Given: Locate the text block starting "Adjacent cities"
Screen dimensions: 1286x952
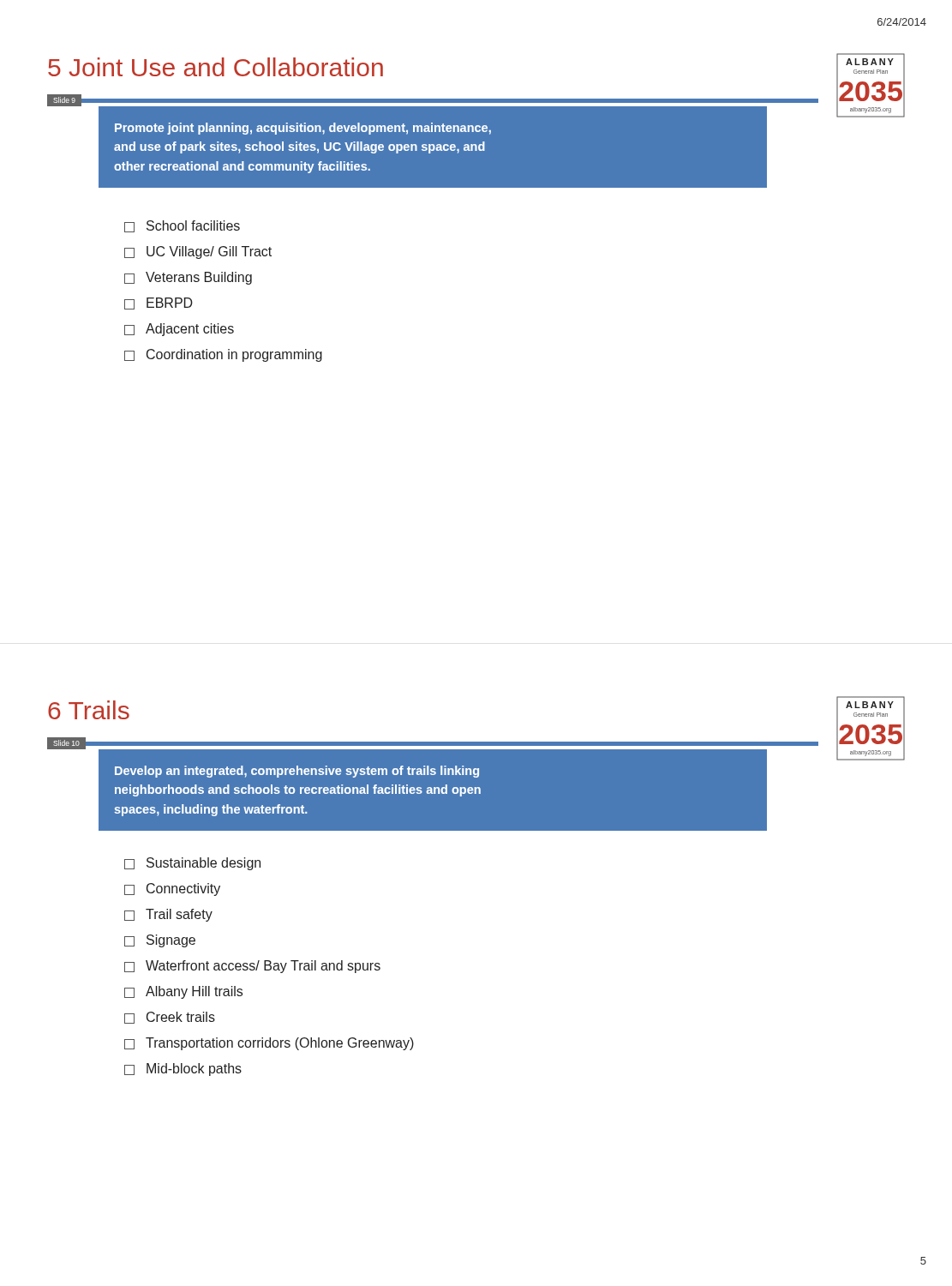Looking at the screenshot, I should pos(179,329).
